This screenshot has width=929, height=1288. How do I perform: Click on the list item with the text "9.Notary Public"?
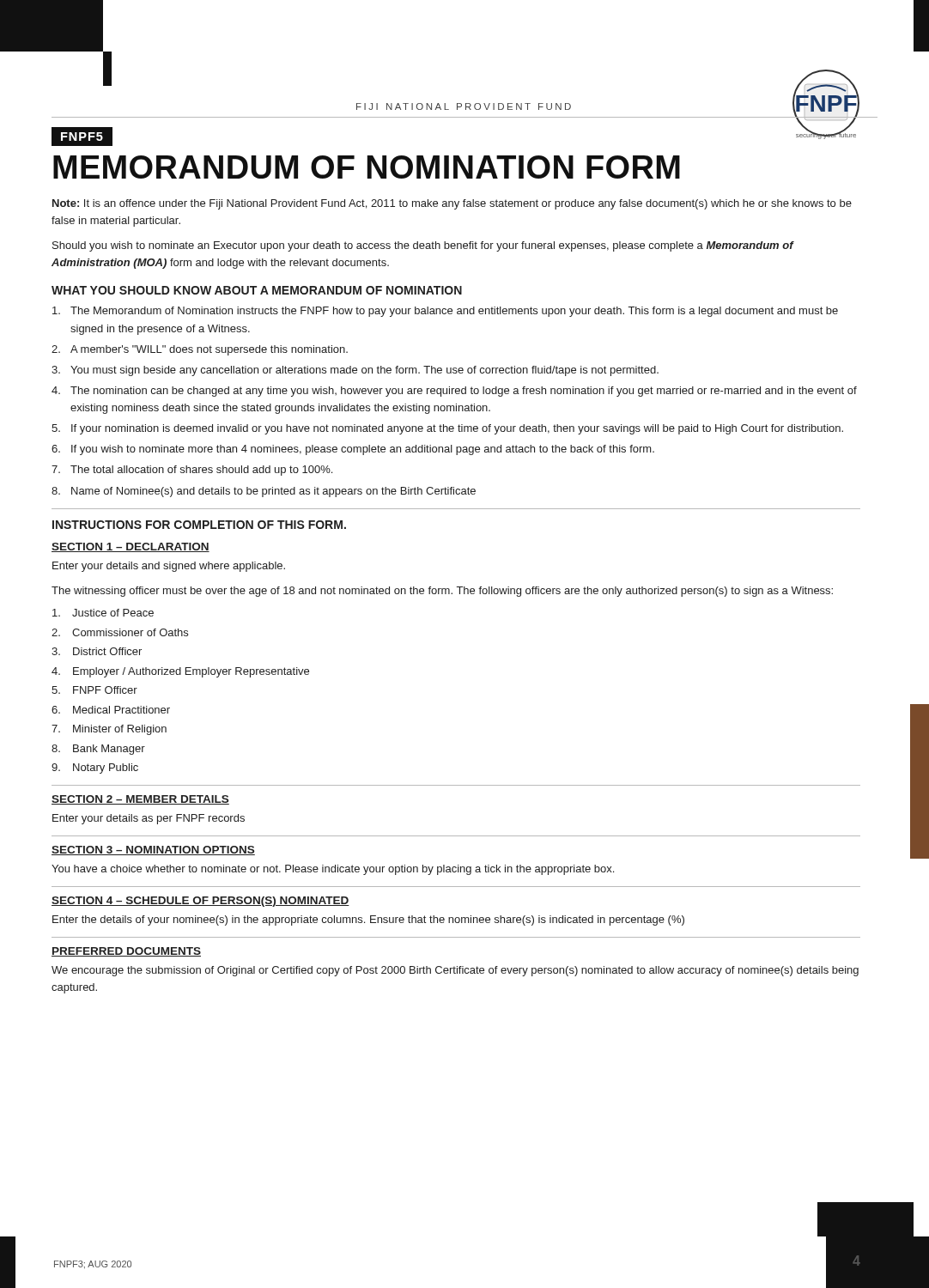pos(95,768)
